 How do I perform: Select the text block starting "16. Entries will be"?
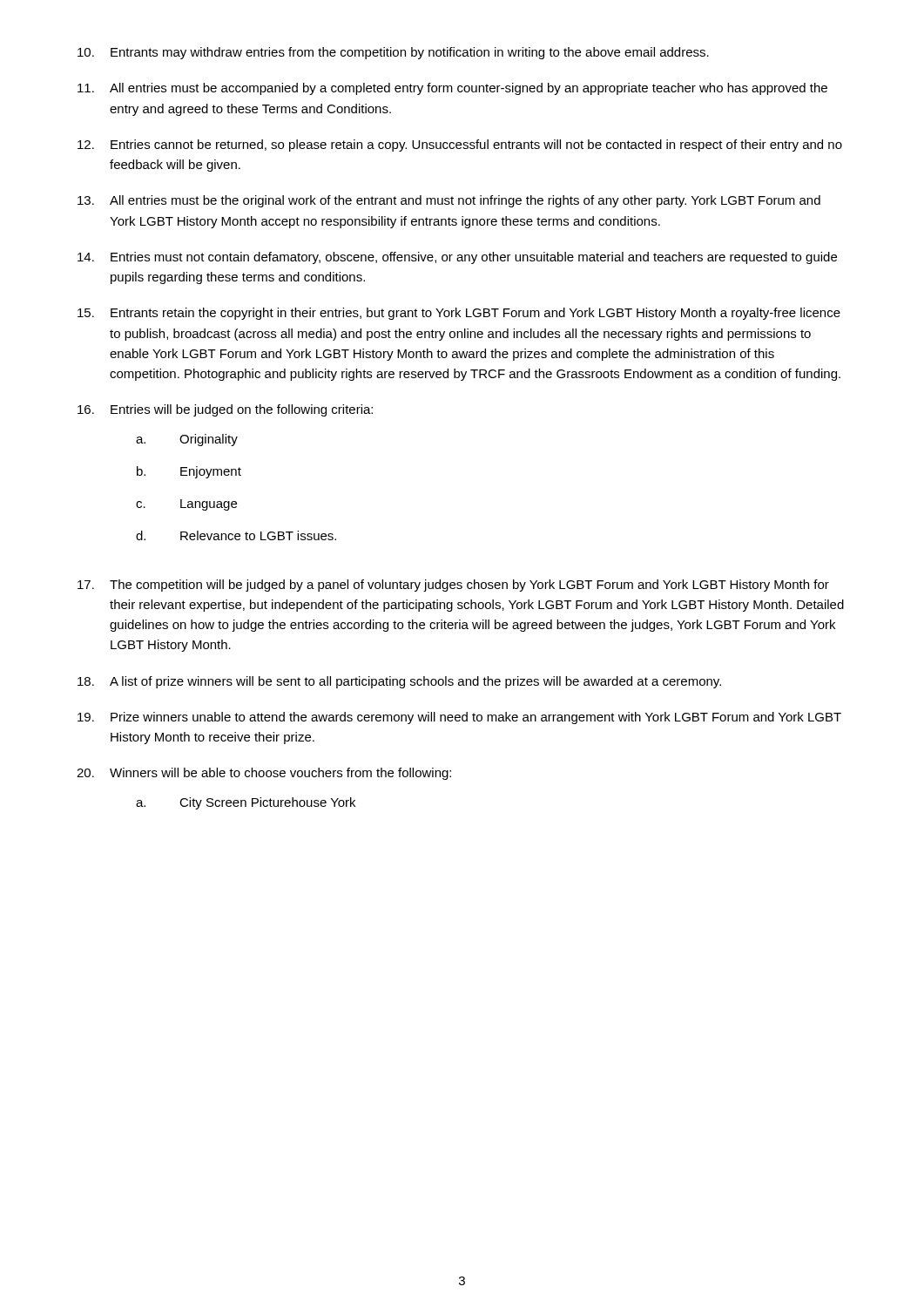[225, 410]
